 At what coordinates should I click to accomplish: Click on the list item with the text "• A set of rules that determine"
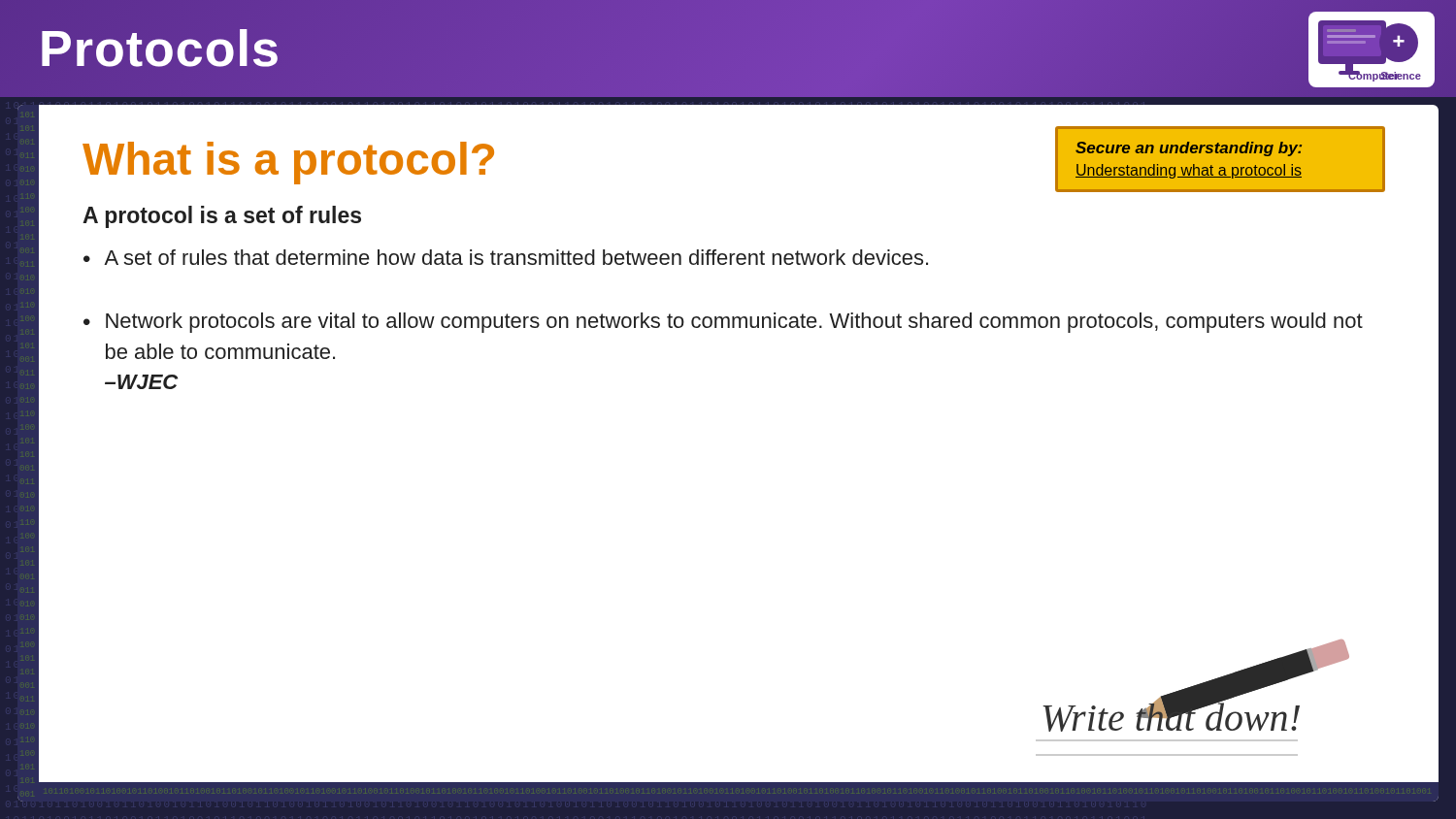[x=506, y=259]
